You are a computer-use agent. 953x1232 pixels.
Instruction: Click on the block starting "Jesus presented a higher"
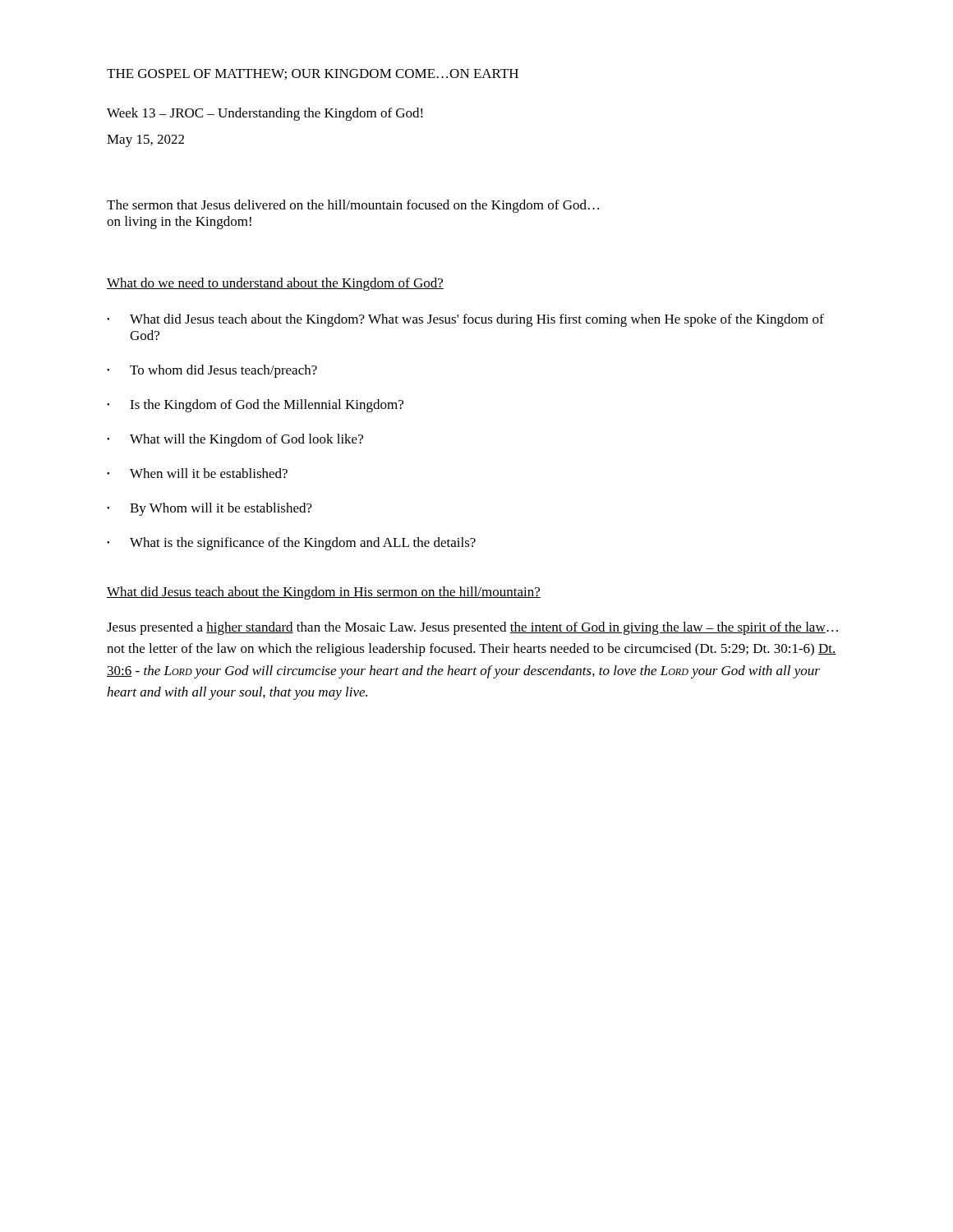pos(473,660)
